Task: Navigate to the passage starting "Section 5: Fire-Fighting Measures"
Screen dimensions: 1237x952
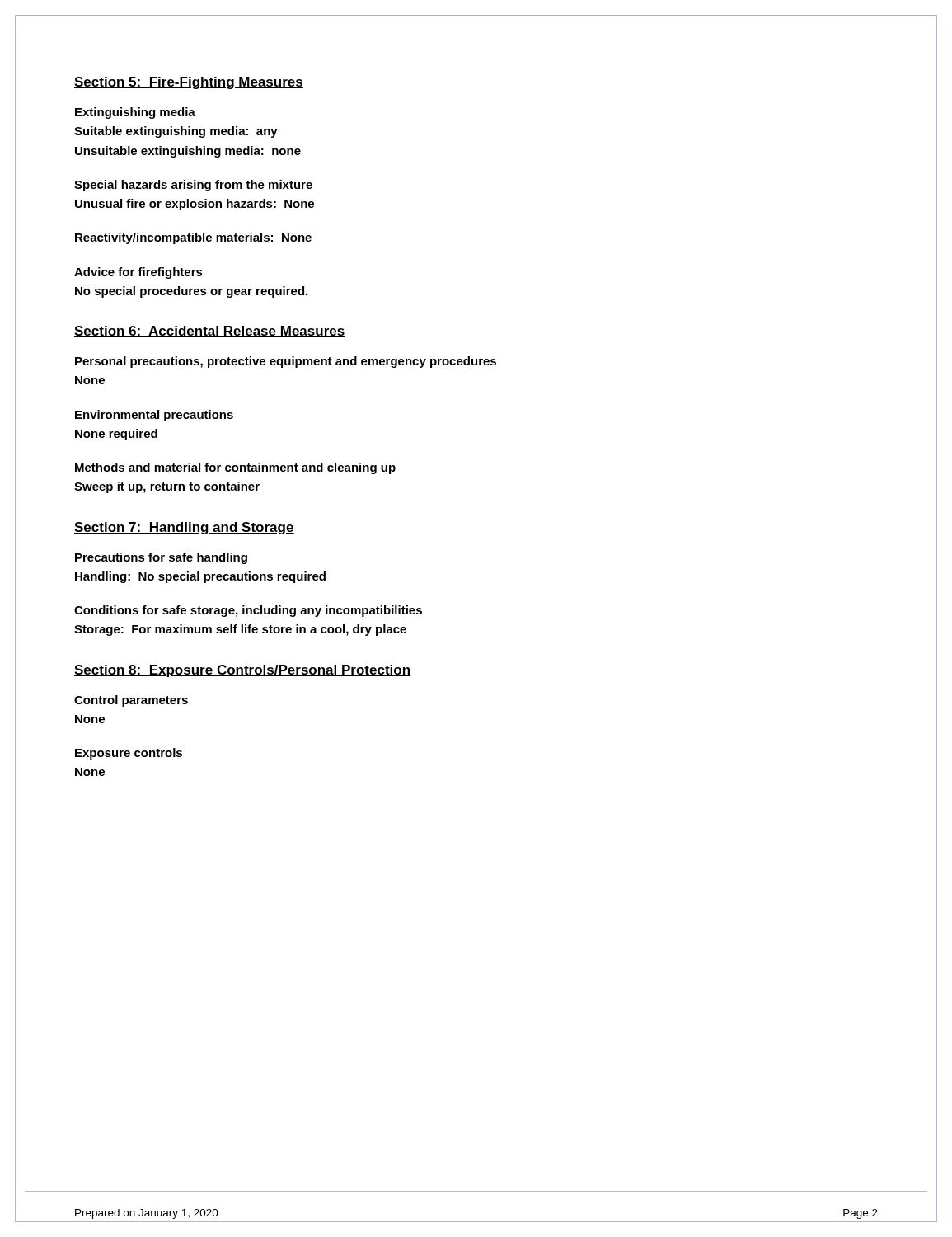Action: coord(189,82)
